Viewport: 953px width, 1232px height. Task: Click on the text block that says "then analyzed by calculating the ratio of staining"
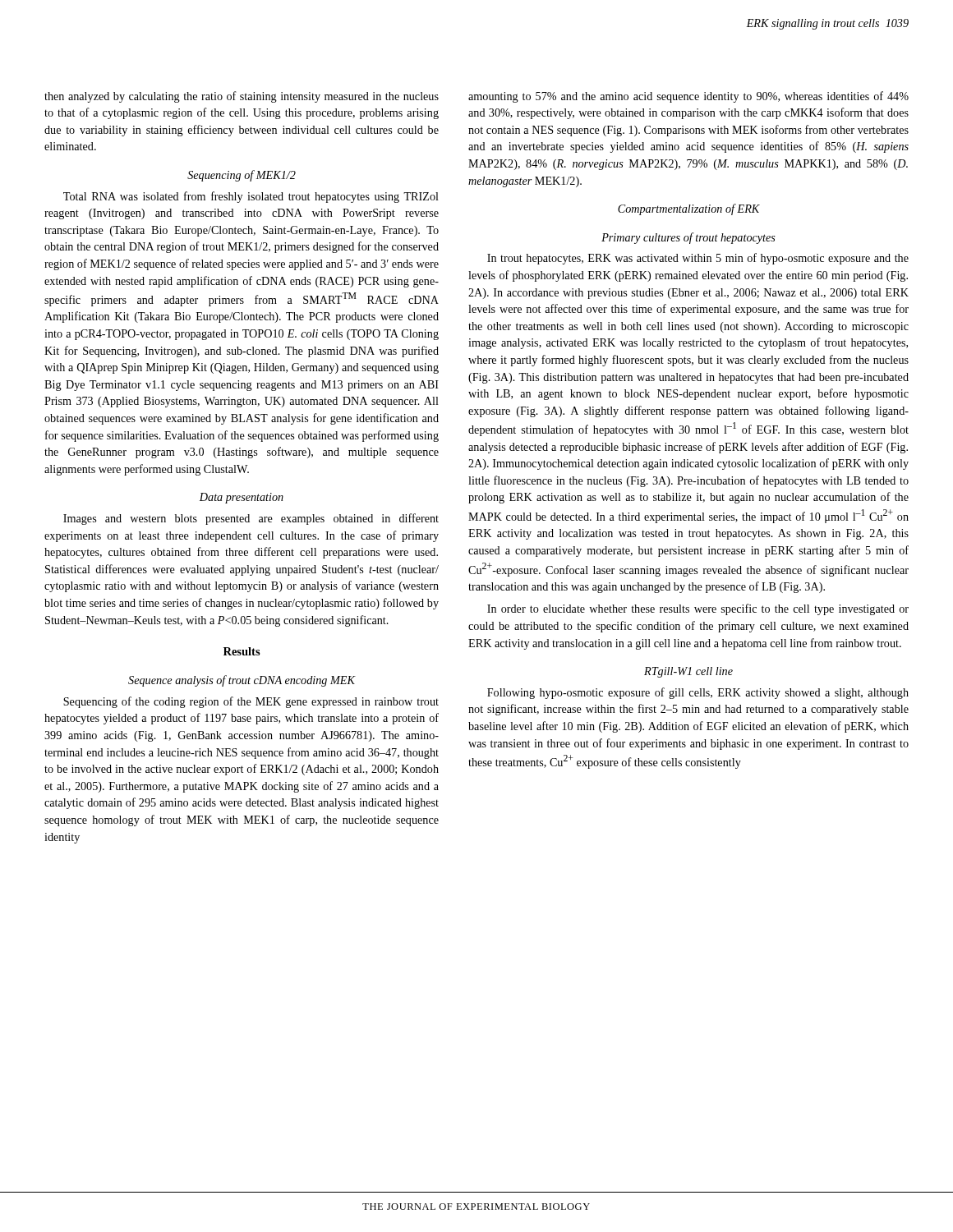242,121
